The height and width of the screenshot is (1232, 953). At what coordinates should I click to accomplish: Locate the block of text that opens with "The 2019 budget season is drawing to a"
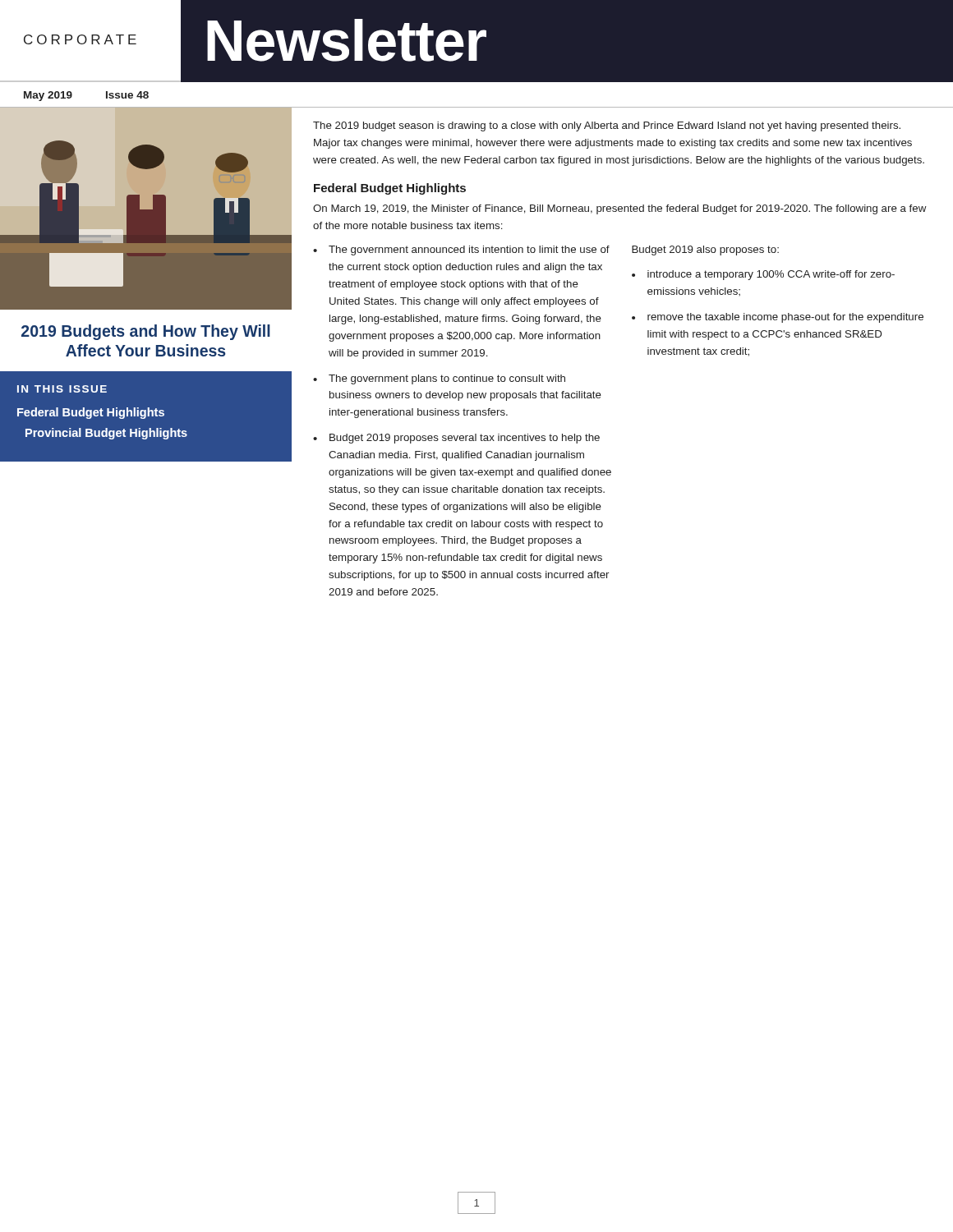pos(619,142)
